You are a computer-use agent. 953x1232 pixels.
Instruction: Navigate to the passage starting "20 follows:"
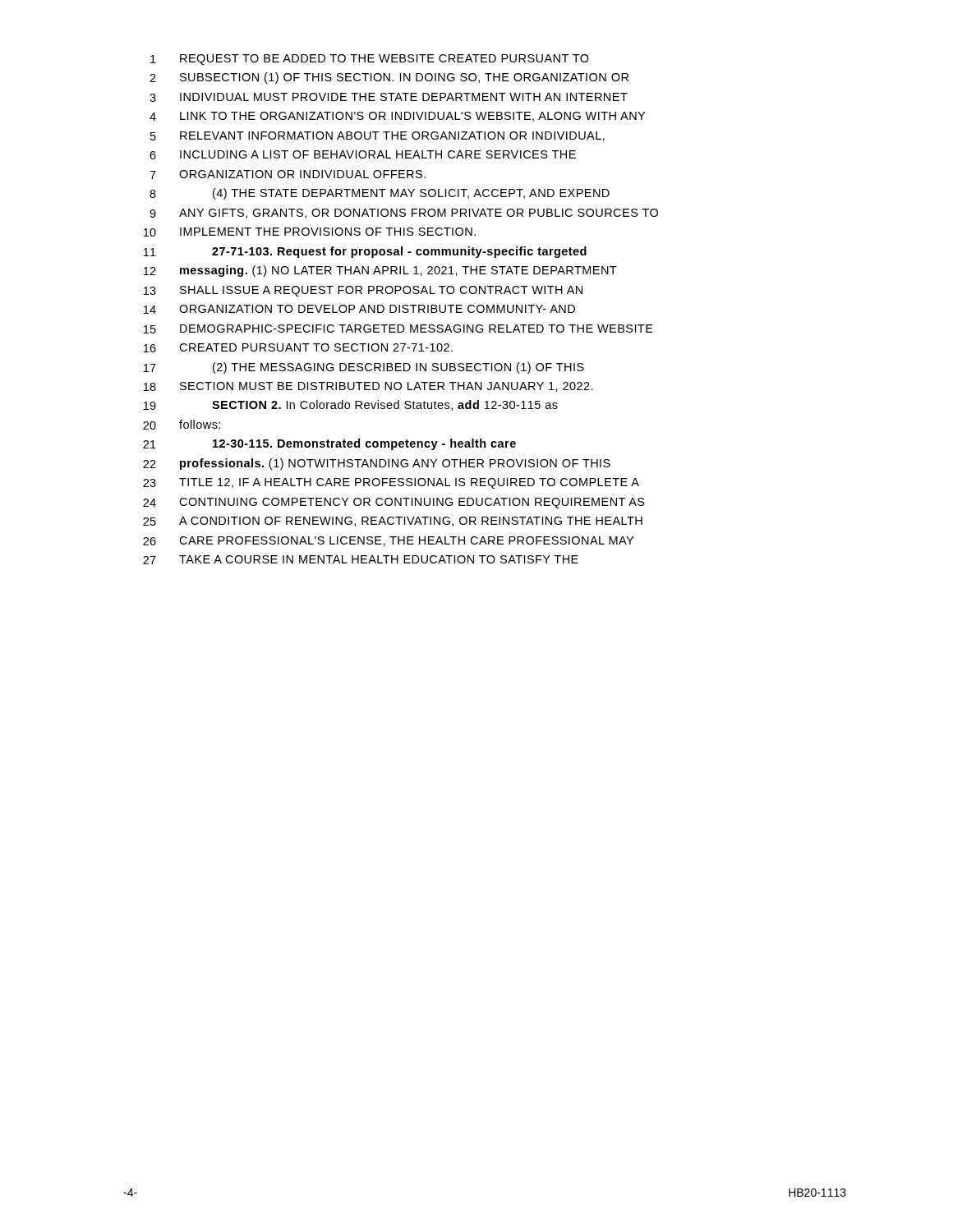pos(182,425)
